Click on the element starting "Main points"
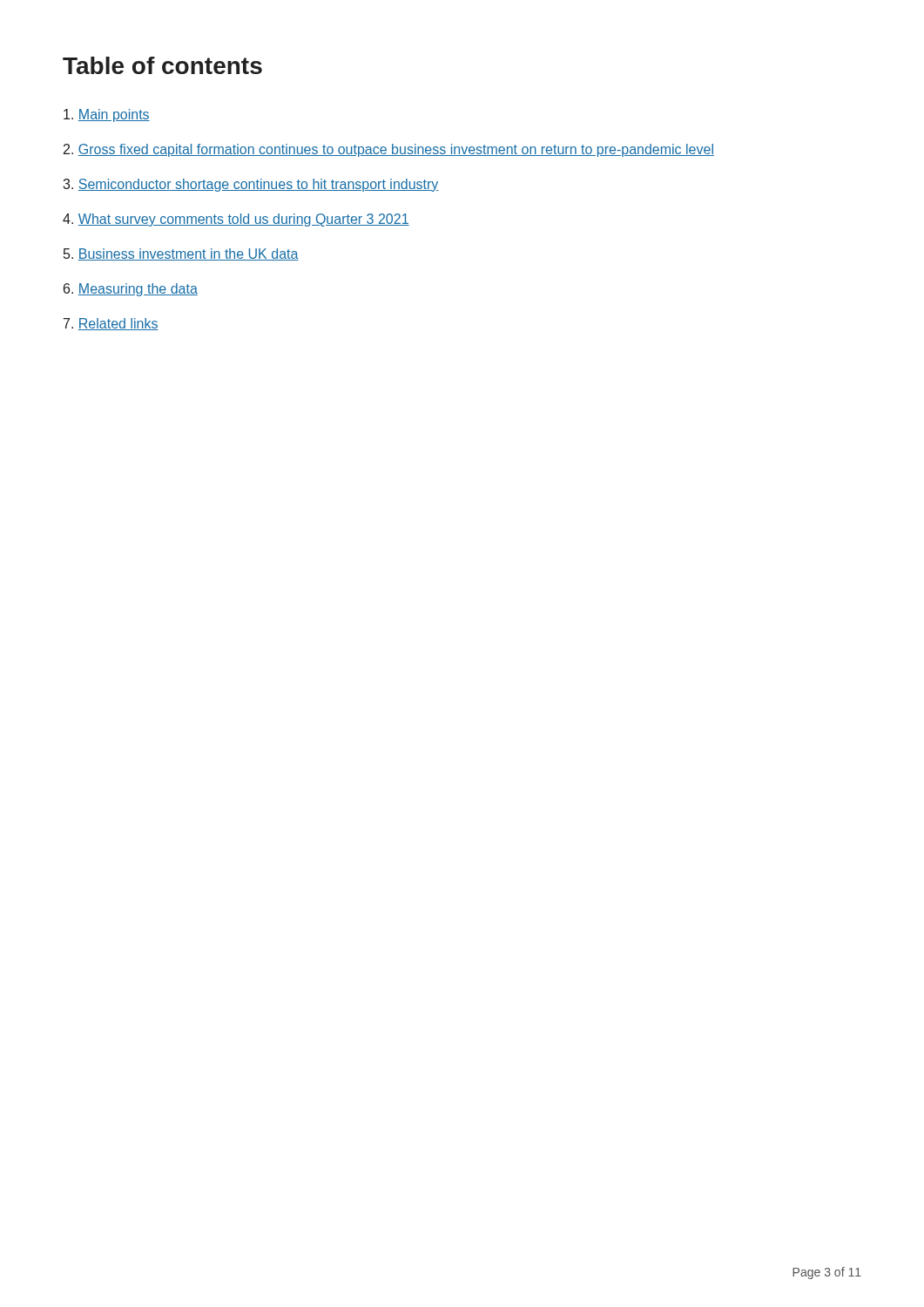The height and width of the screenshot is (1307, 924). [x=106, y=115]
